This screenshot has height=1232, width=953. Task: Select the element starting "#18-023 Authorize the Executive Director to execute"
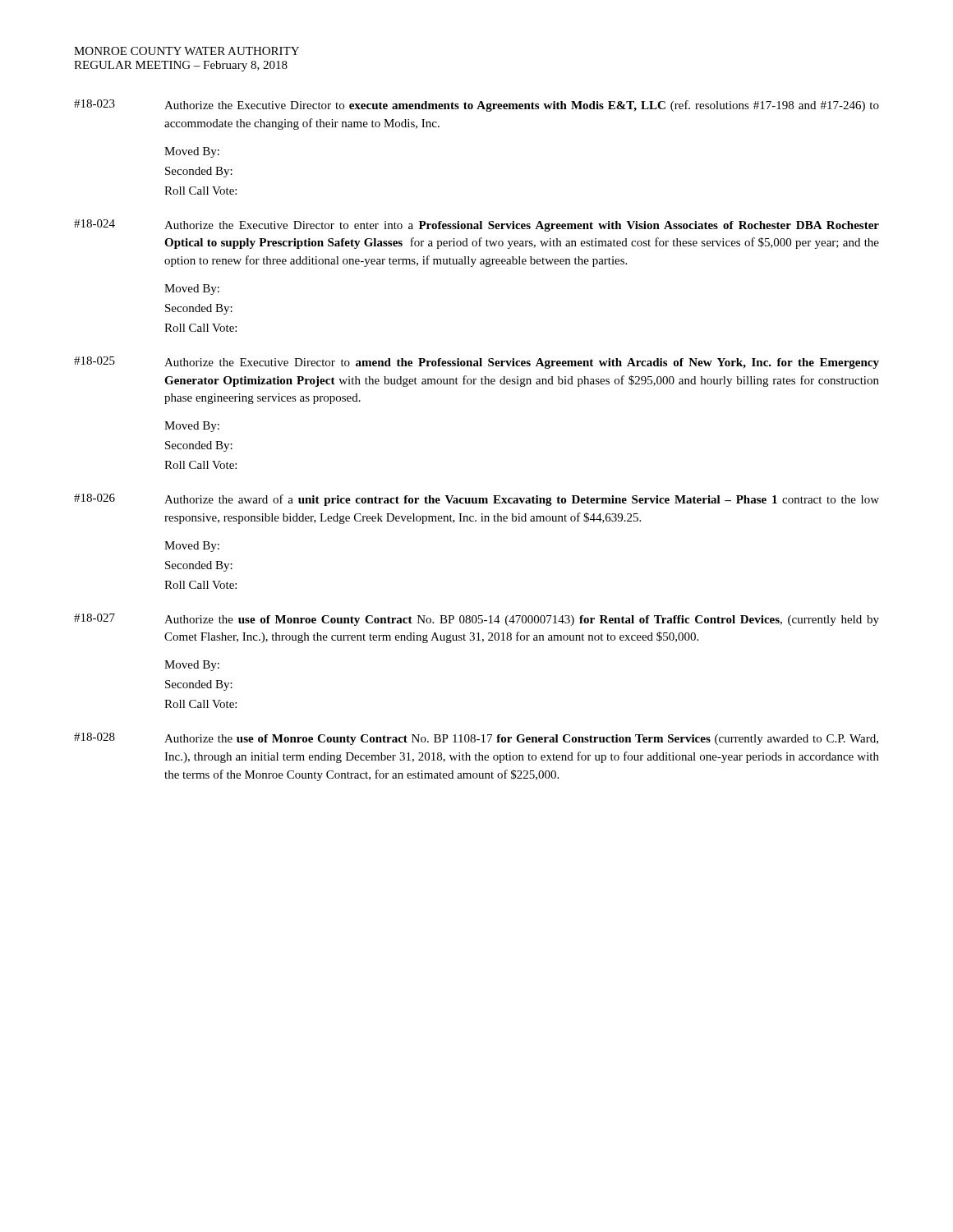pyautogui.click(x=476, y=106)
